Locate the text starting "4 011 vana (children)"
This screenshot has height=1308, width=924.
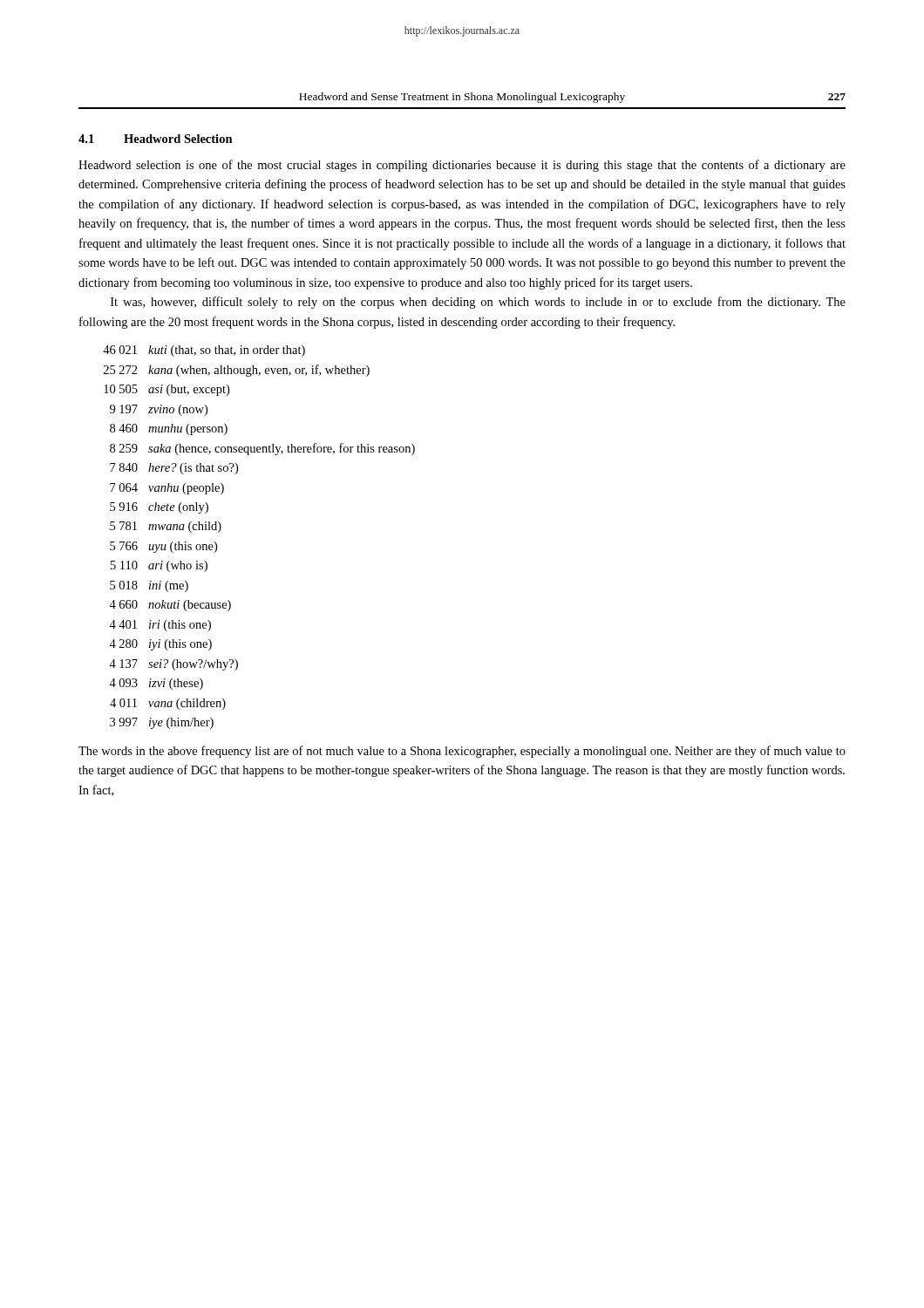point(168,704)
